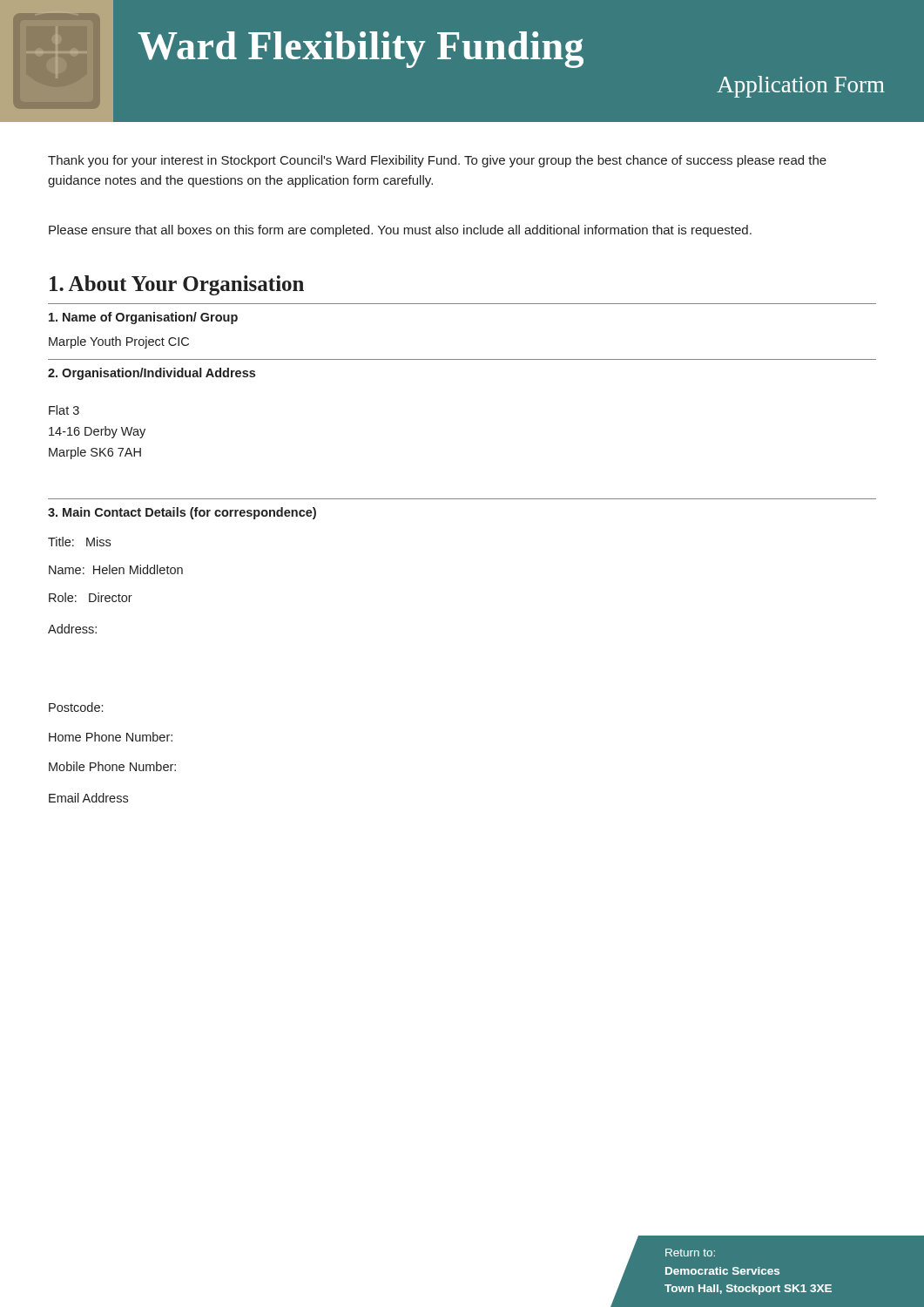924x1307 pixels.
Task: Select the region starting "Name of Organisation/ Group"
Action: [x=143, y=317]
